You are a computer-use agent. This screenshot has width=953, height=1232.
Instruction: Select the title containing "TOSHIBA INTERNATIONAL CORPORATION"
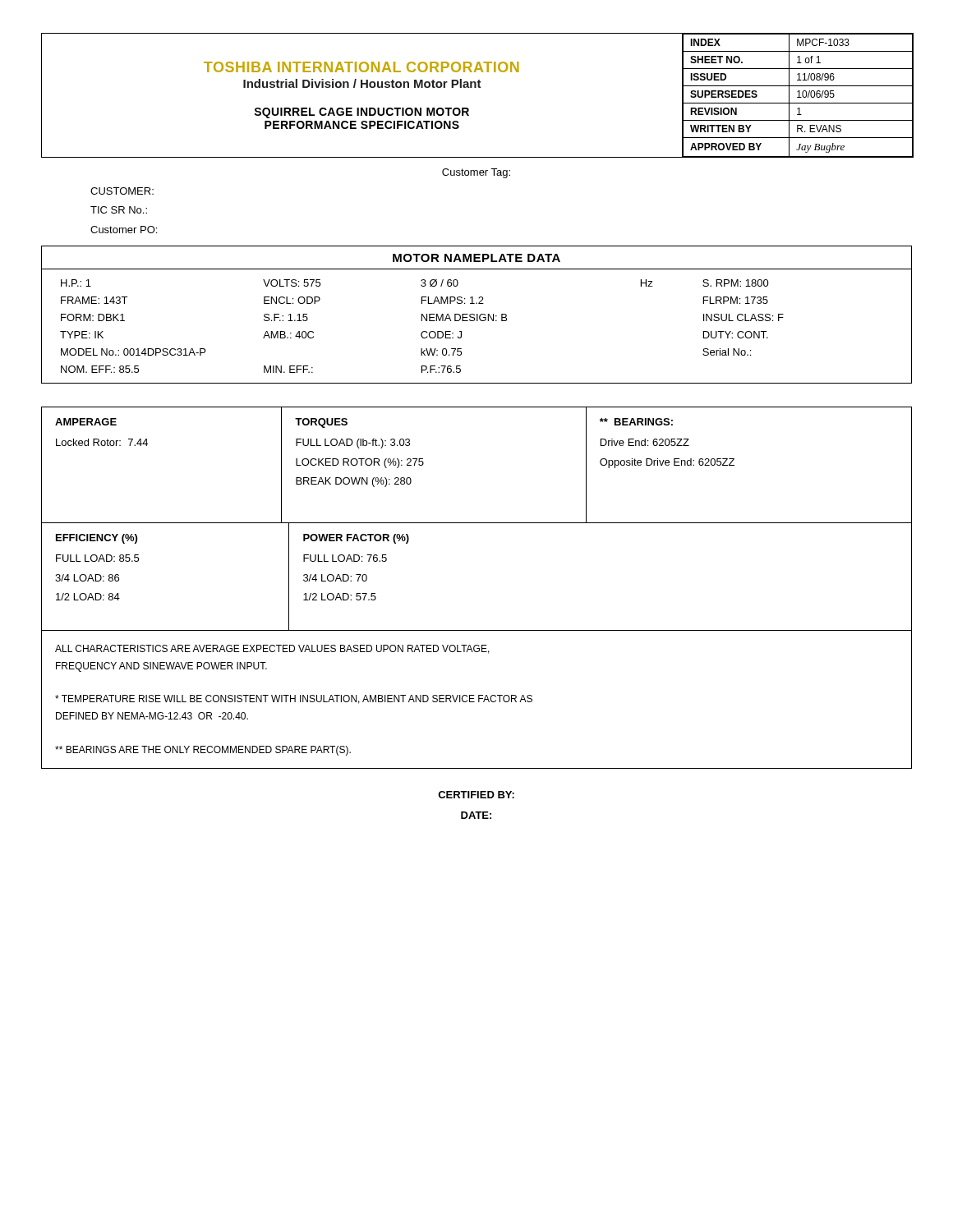point(362,67)
